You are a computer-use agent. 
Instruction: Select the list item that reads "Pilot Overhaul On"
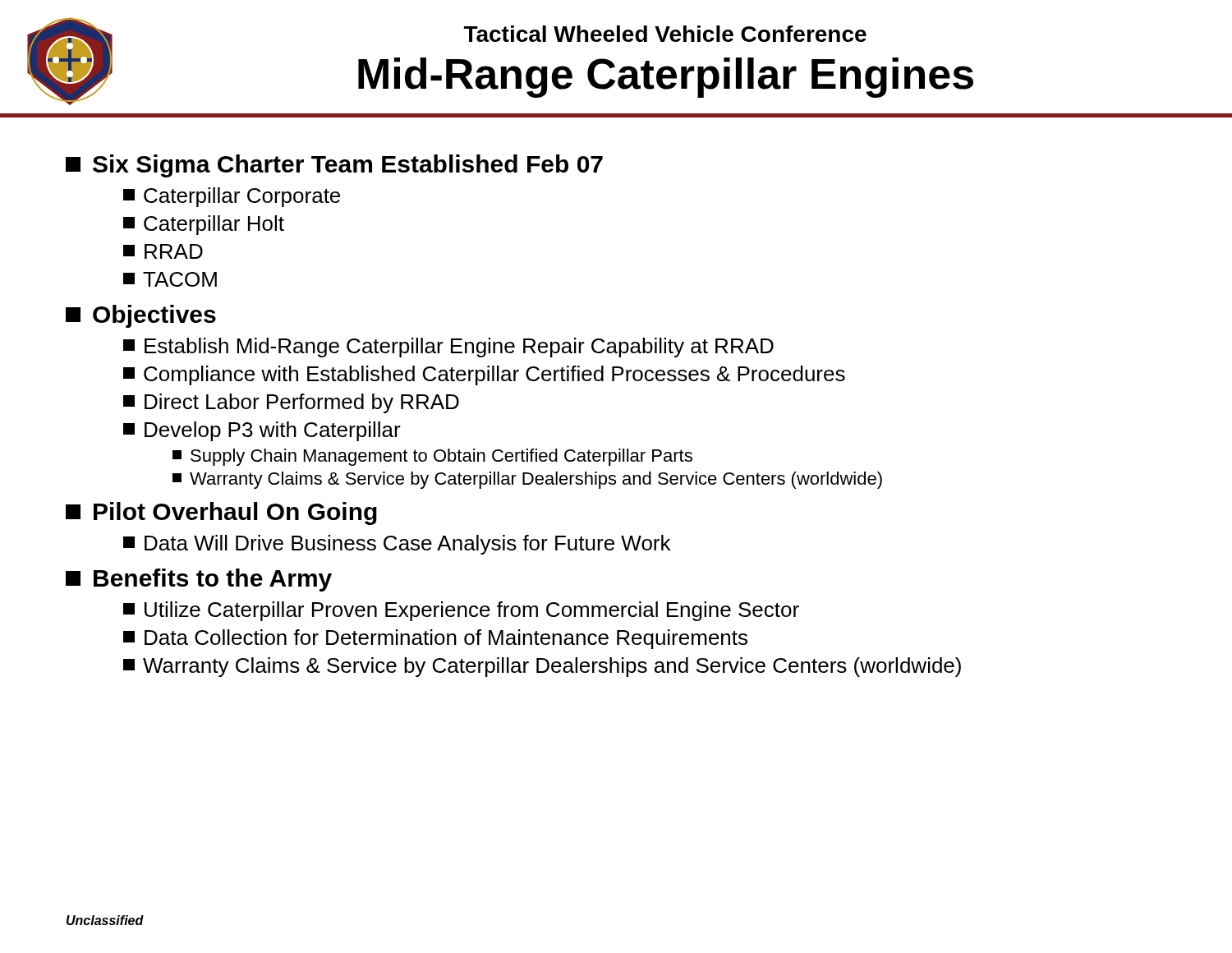click(x=222, y=512)
